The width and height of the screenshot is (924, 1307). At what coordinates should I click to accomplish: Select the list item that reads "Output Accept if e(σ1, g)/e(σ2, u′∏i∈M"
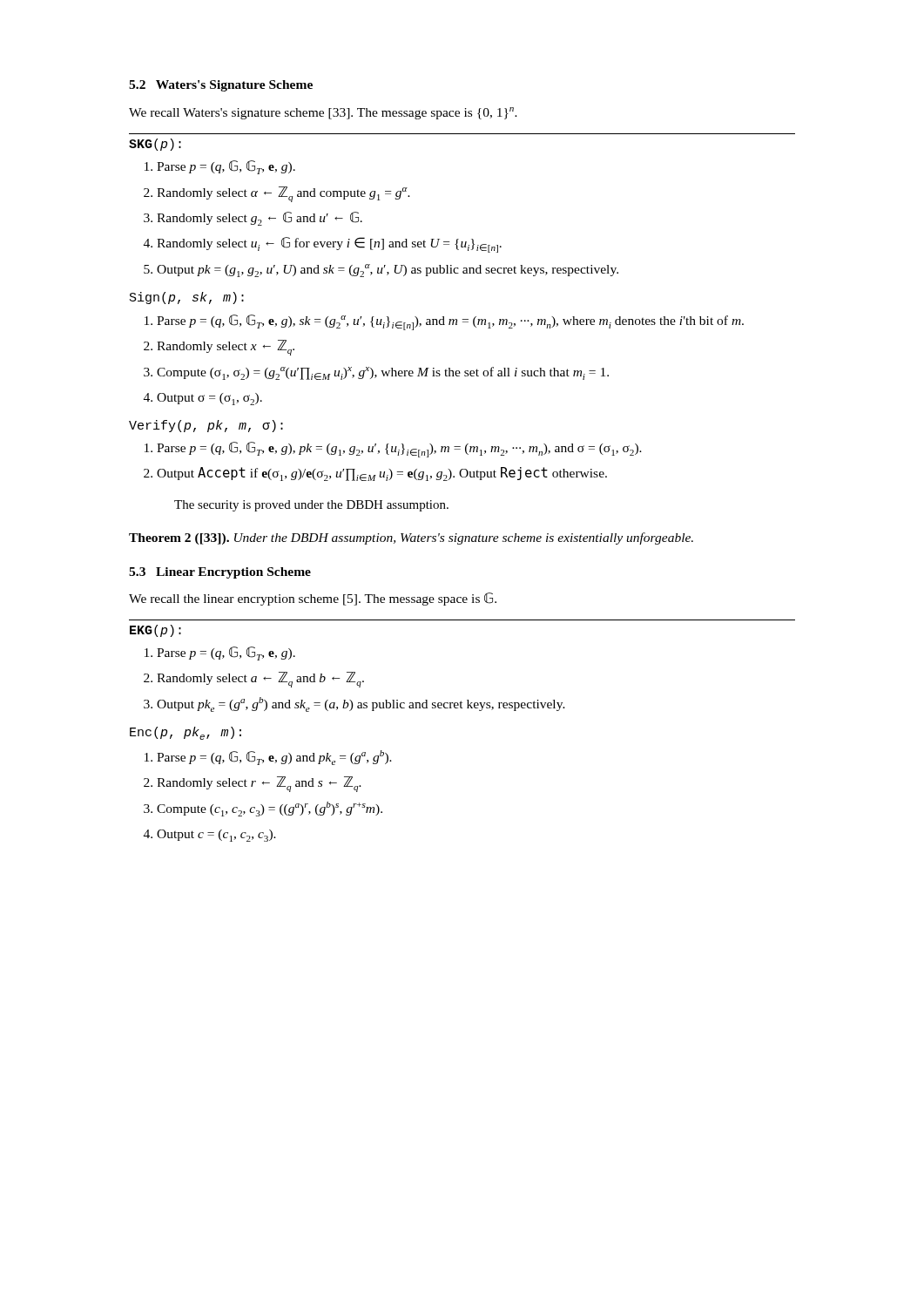click(x=382, y=474)
